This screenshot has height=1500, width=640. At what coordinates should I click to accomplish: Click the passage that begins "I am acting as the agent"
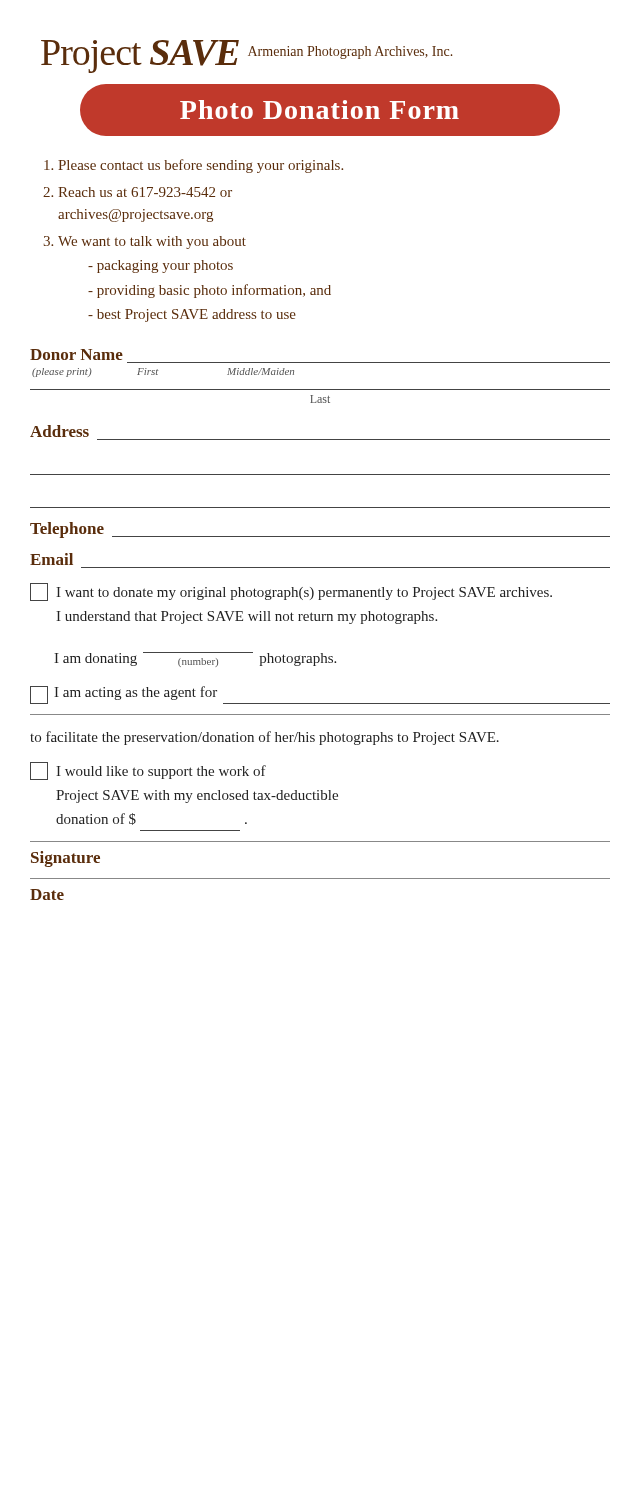tap(320, 692)
